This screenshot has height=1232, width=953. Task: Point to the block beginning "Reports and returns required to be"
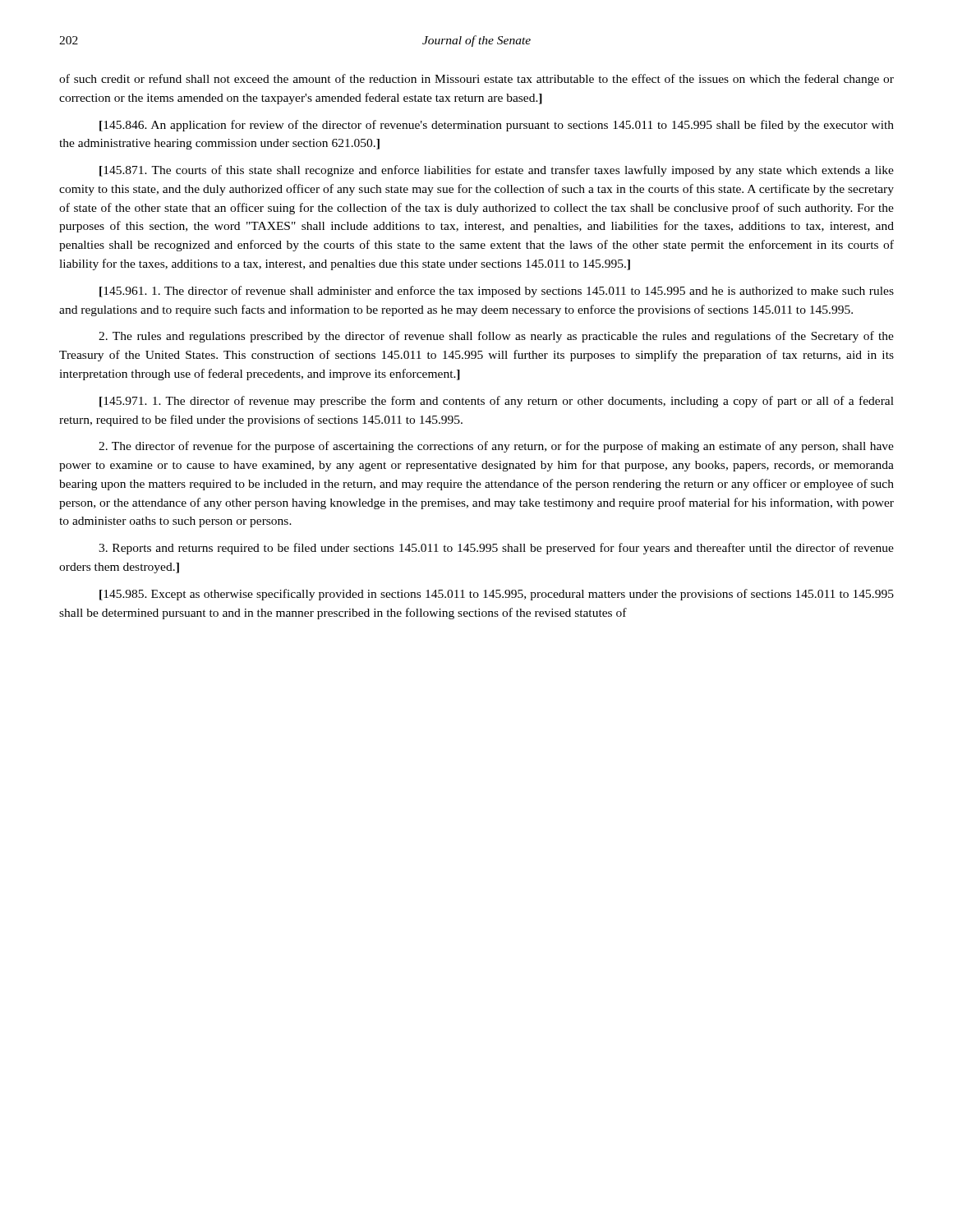[x=476, y=557]
